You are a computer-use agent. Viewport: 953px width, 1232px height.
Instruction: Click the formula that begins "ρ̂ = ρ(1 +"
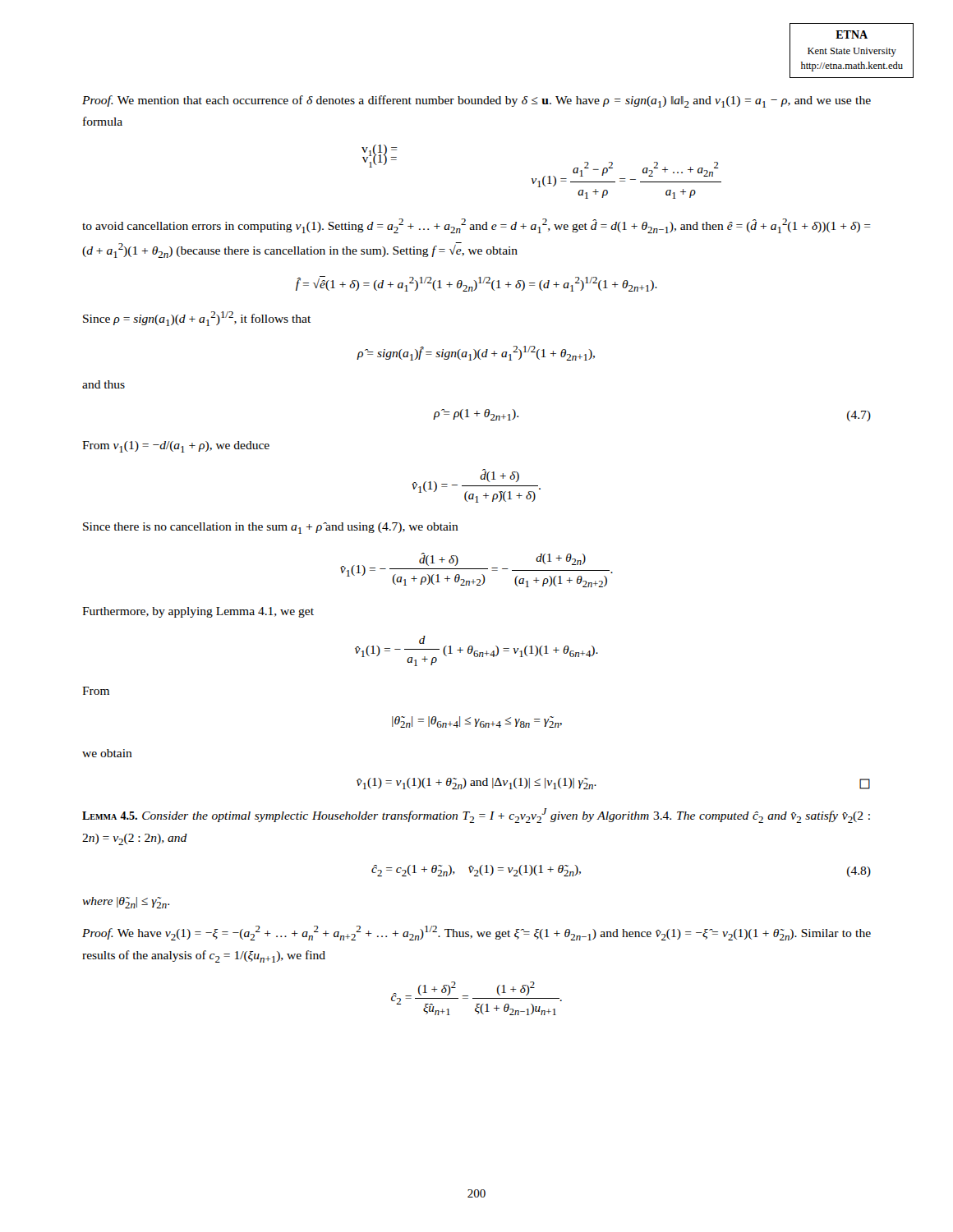pos(477,415)
